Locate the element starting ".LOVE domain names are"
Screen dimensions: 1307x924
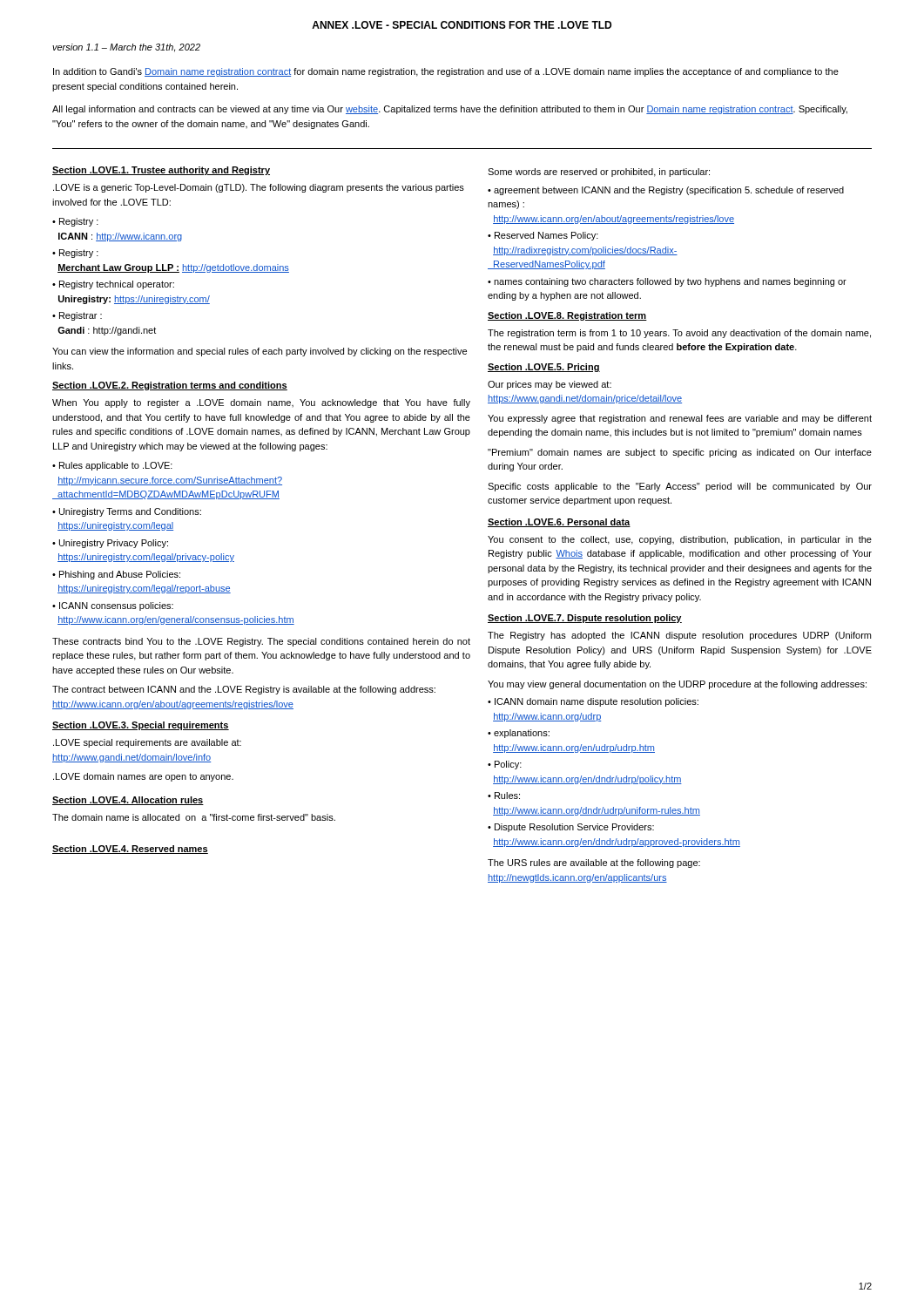[143, 776]
